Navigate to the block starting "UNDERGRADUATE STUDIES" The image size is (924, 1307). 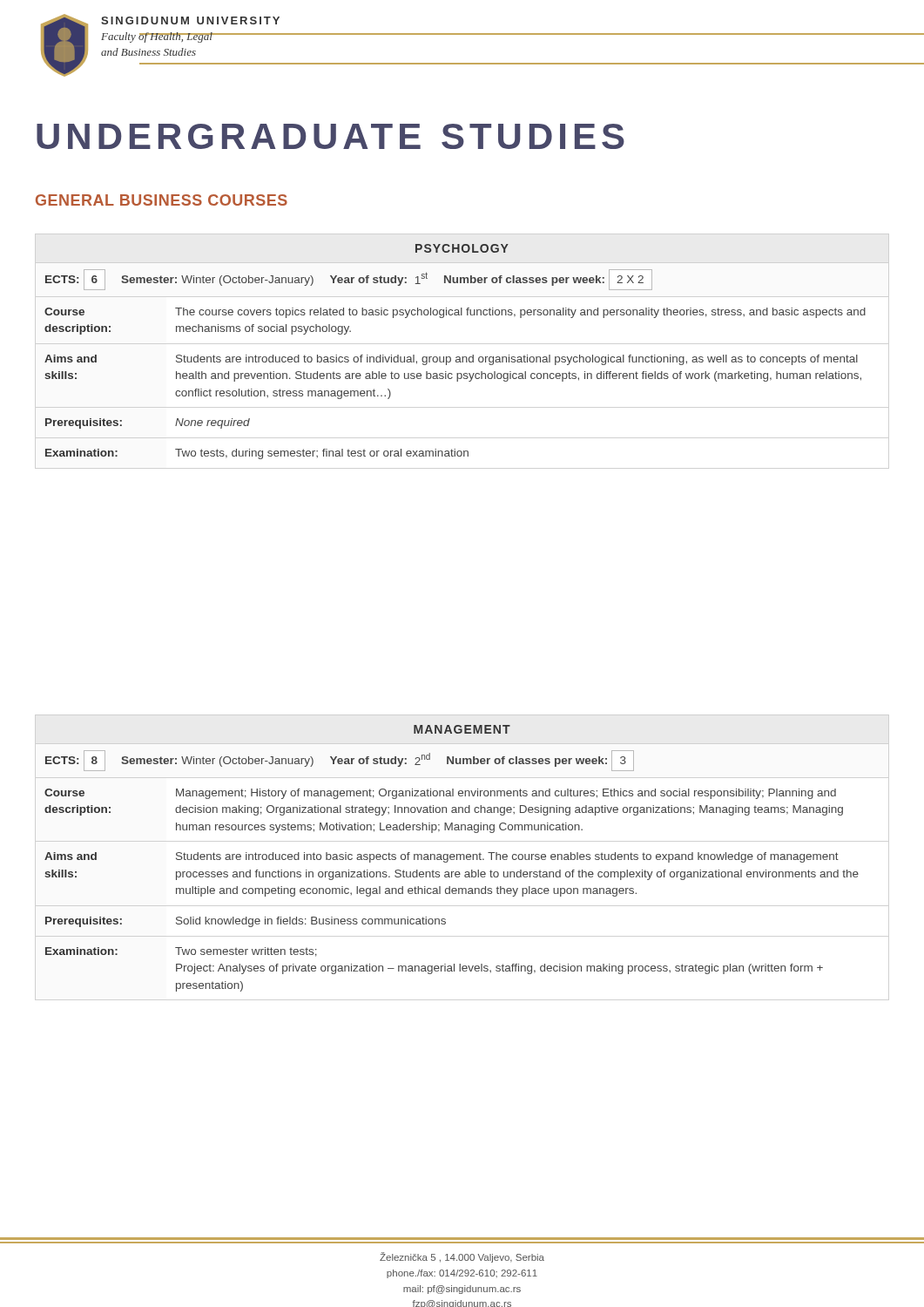(462, 133)
